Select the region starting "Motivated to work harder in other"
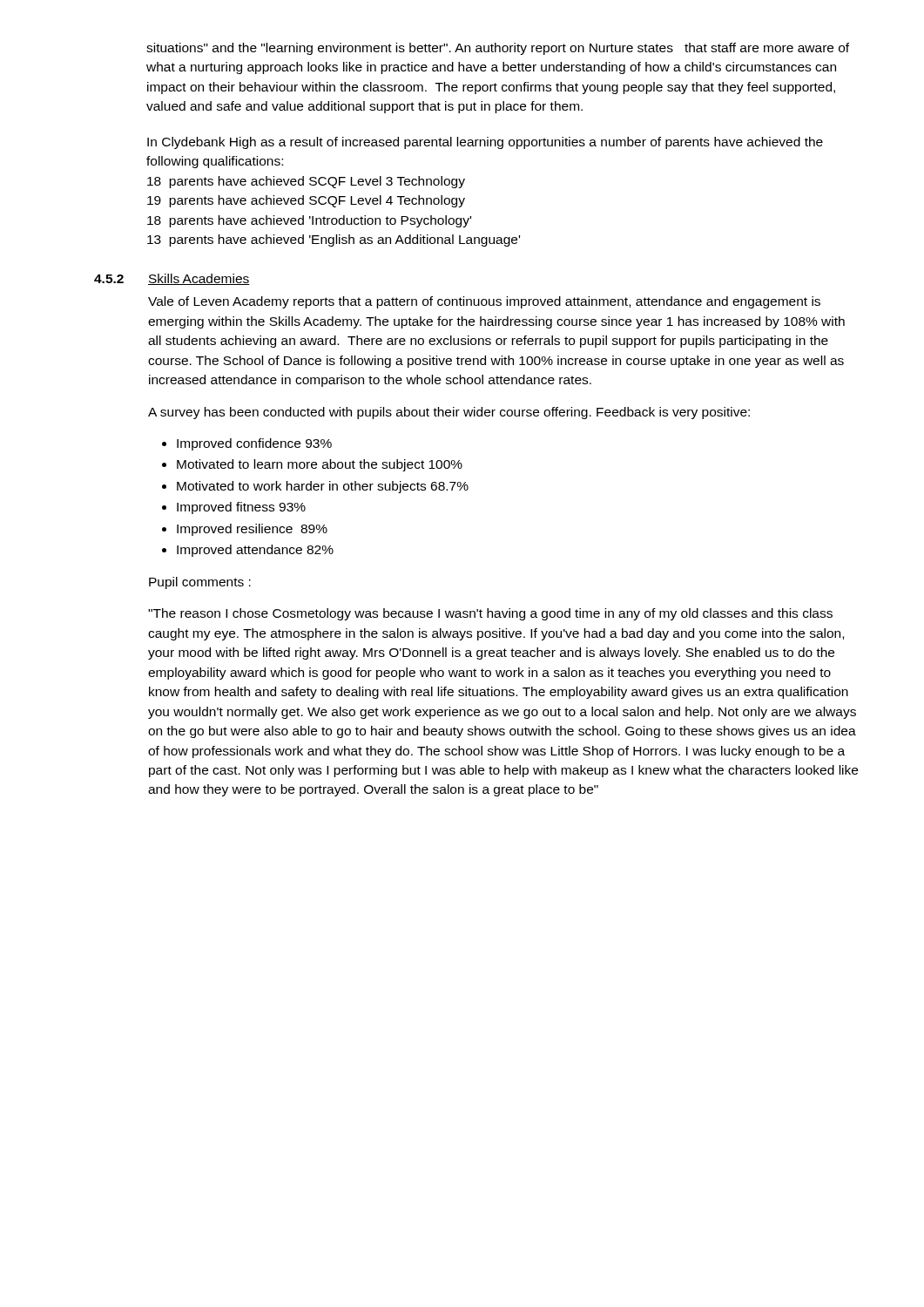 322,486
